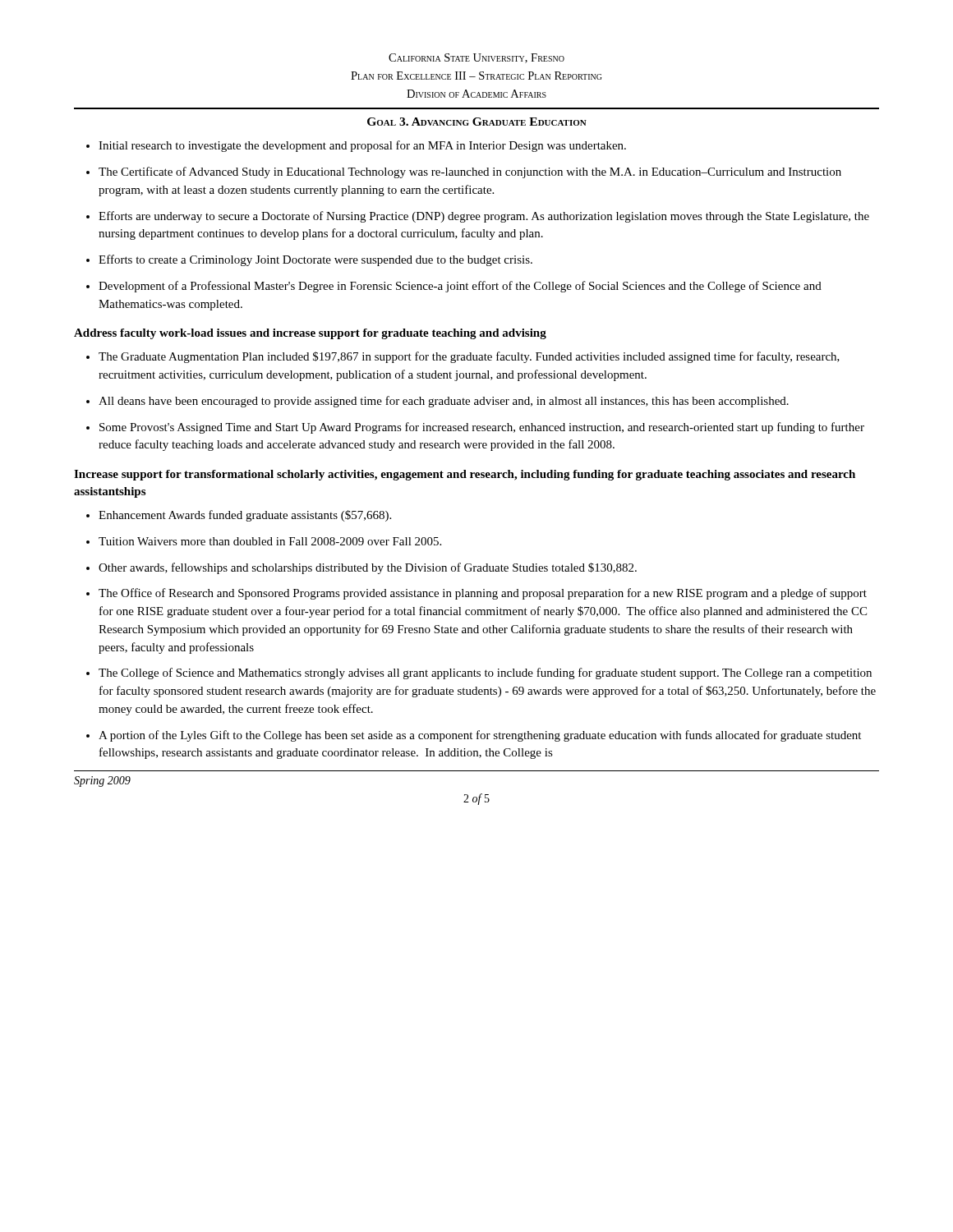This screenshot has height=1232, width=953.
Task: Navigate to the element starting "Efforts to create a Criminology"
Action: (x=476, y=260)
